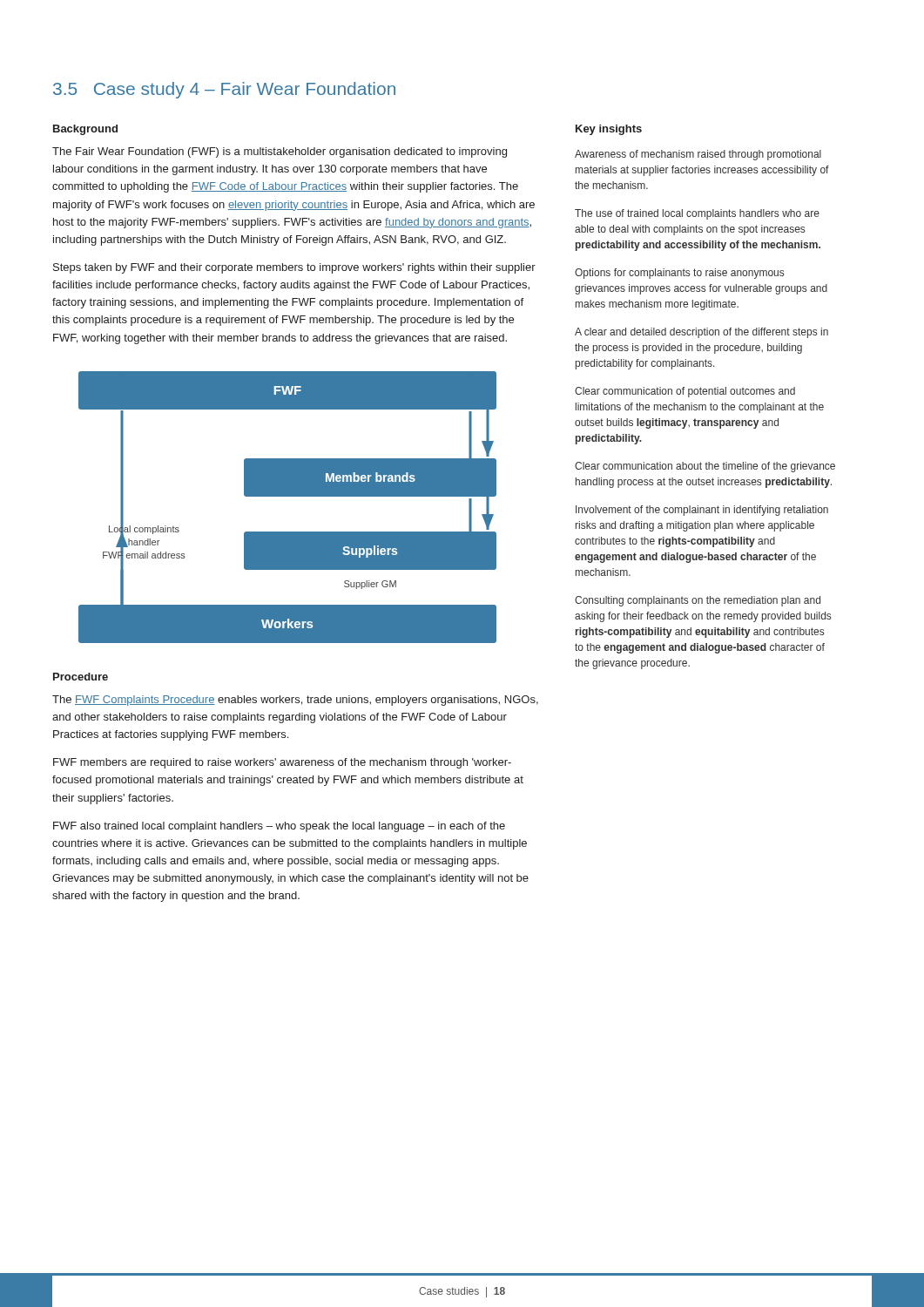Select the text block starting "Options for complainants to raise anonymous grievances"

(705, 289)
